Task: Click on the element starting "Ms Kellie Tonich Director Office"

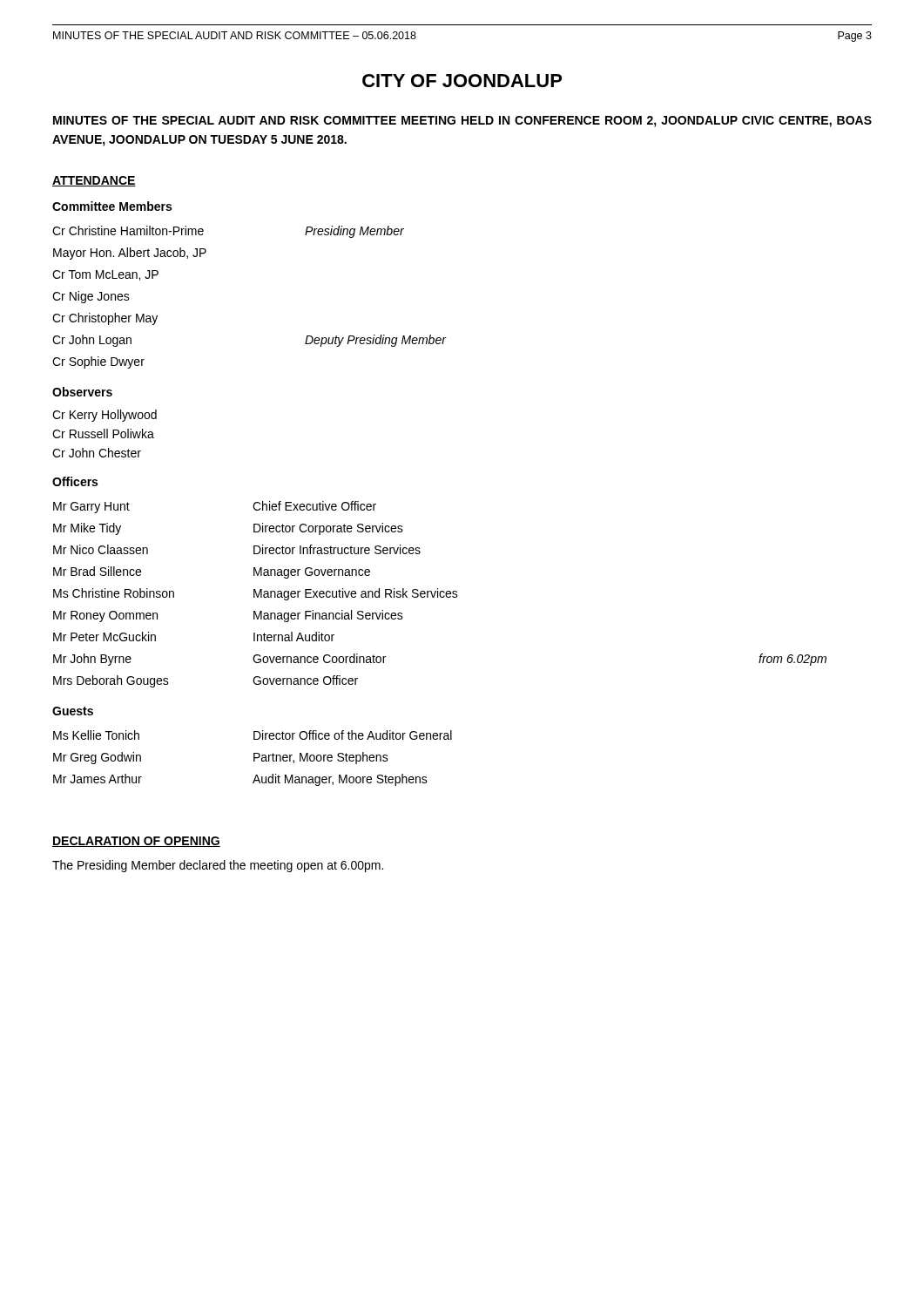Action: pyautogui.click(x=253, y=735)
